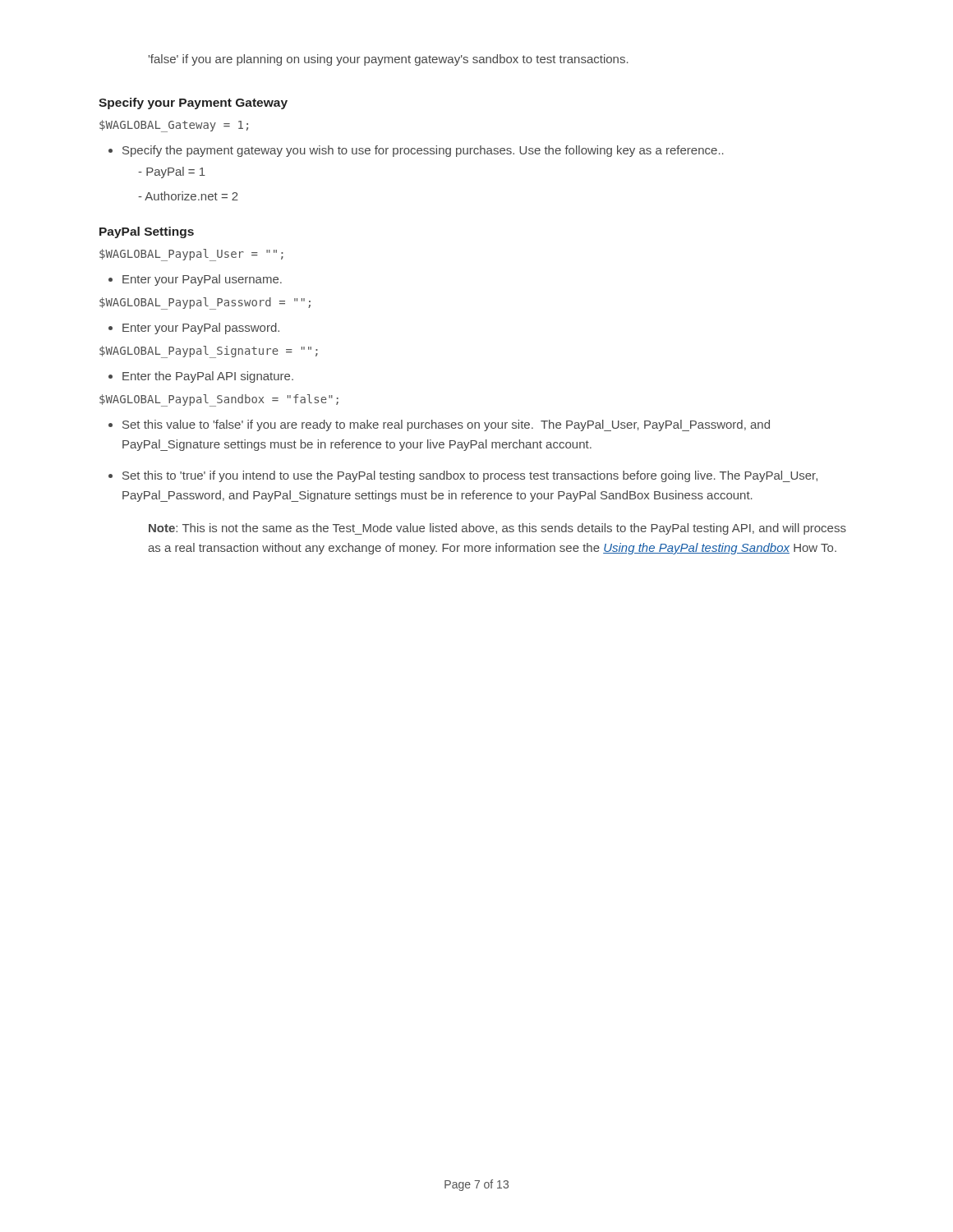Where does it say "PayPal Settings"?

[146, 231]
